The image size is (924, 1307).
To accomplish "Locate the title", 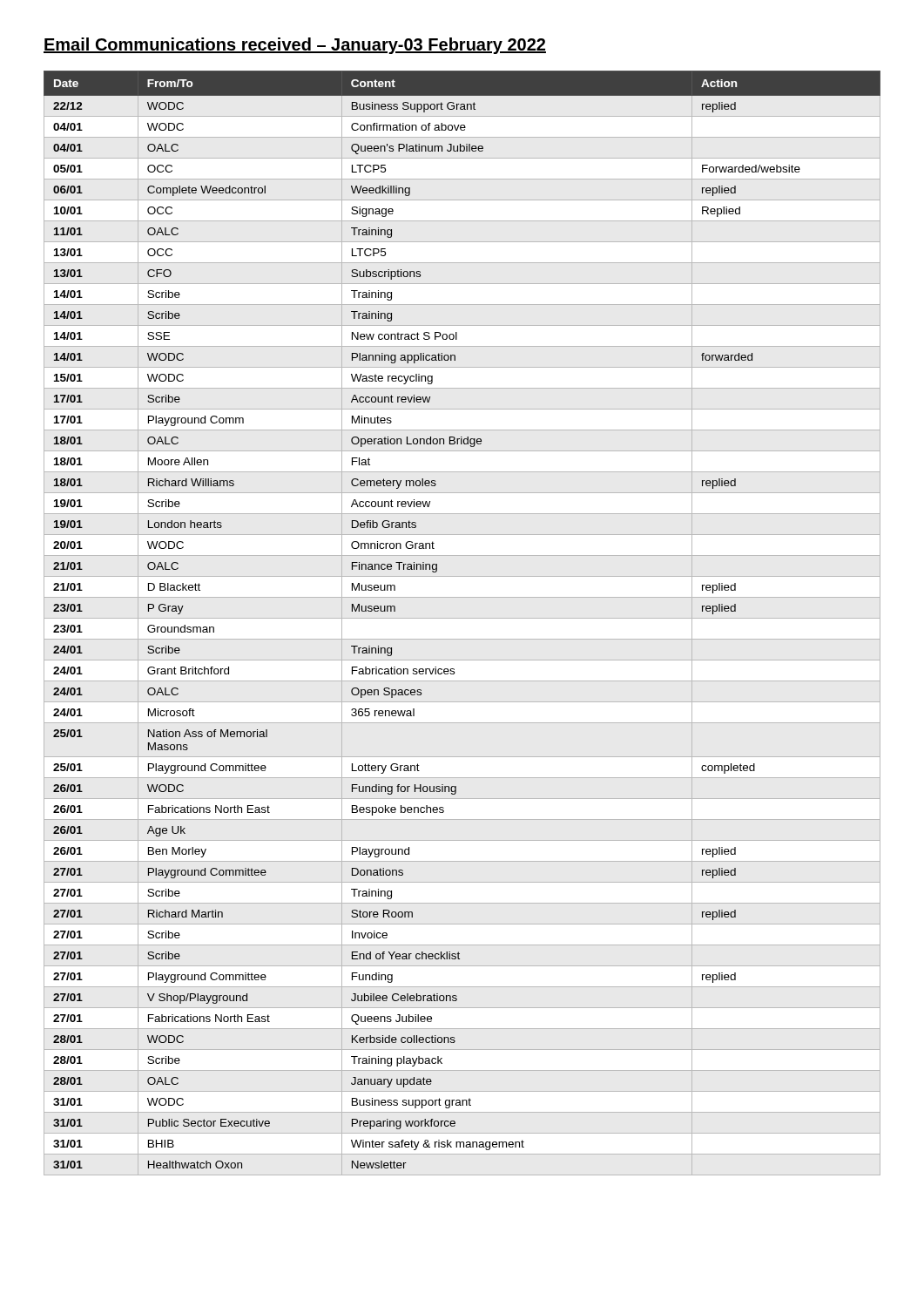I will pos(295,44).
